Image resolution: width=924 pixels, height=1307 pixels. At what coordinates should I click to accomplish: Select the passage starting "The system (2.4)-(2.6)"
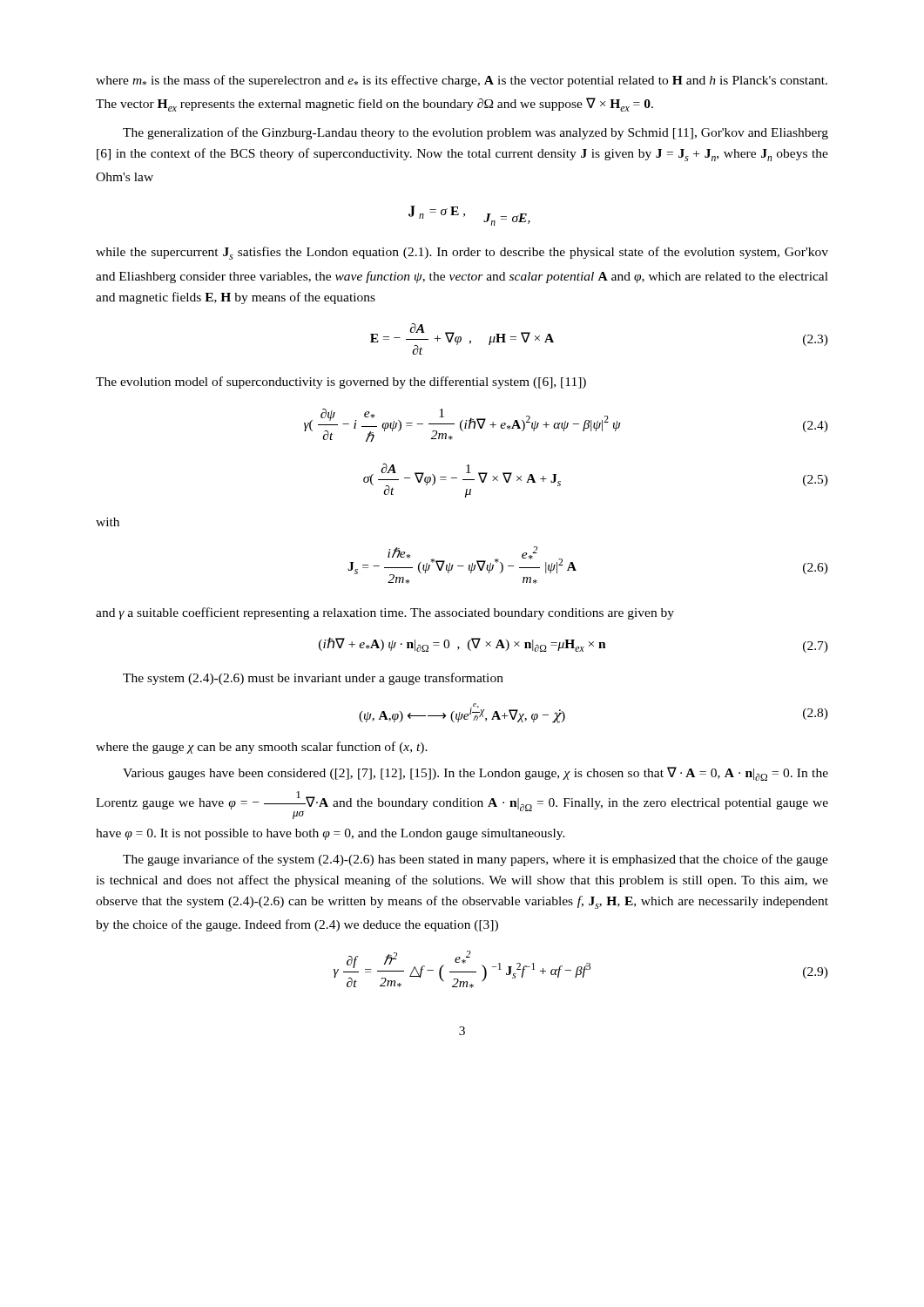(x=462, y=678)
